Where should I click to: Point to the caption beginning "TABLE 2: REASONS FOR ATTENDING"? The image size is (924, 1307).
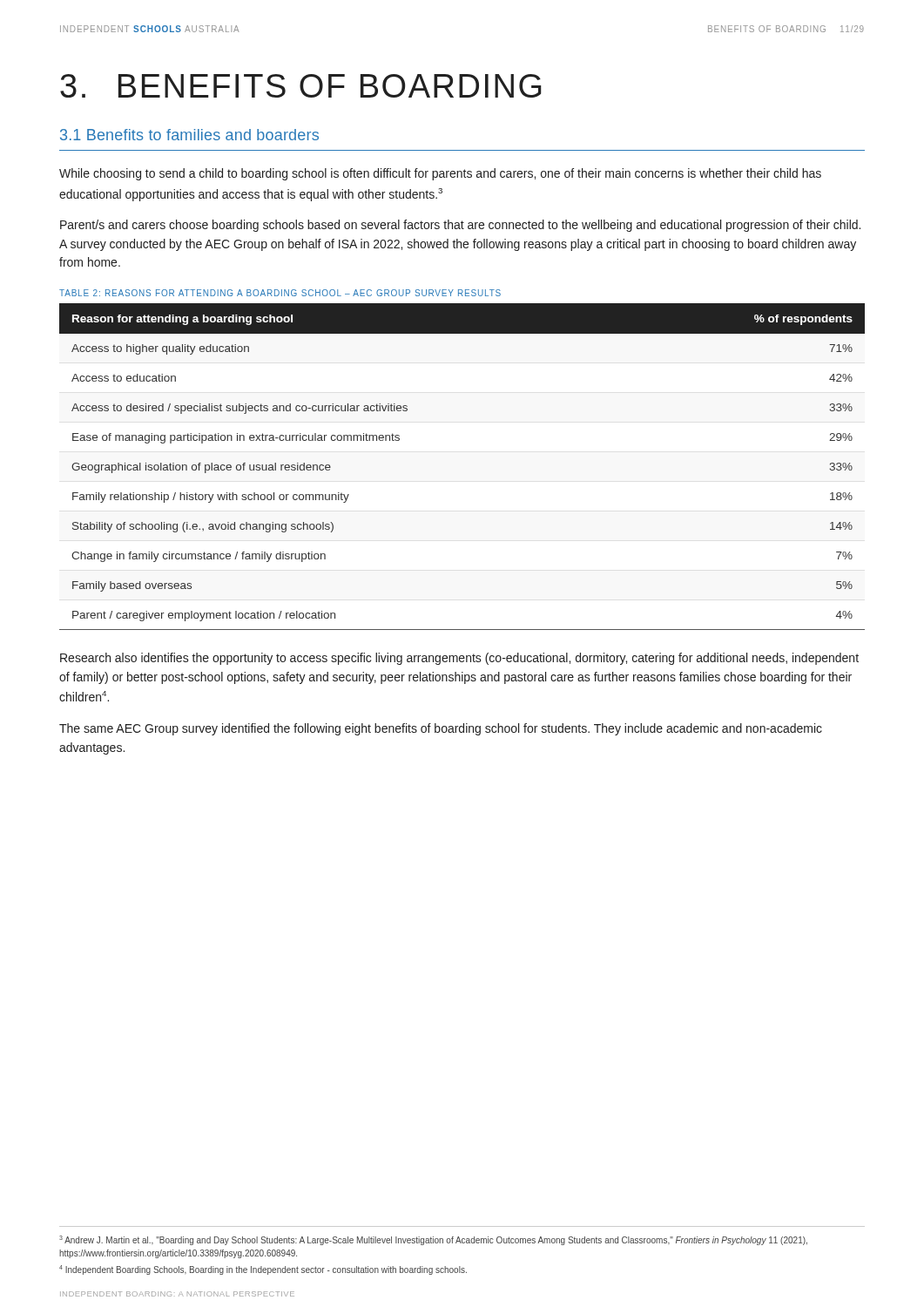(280, 293)
